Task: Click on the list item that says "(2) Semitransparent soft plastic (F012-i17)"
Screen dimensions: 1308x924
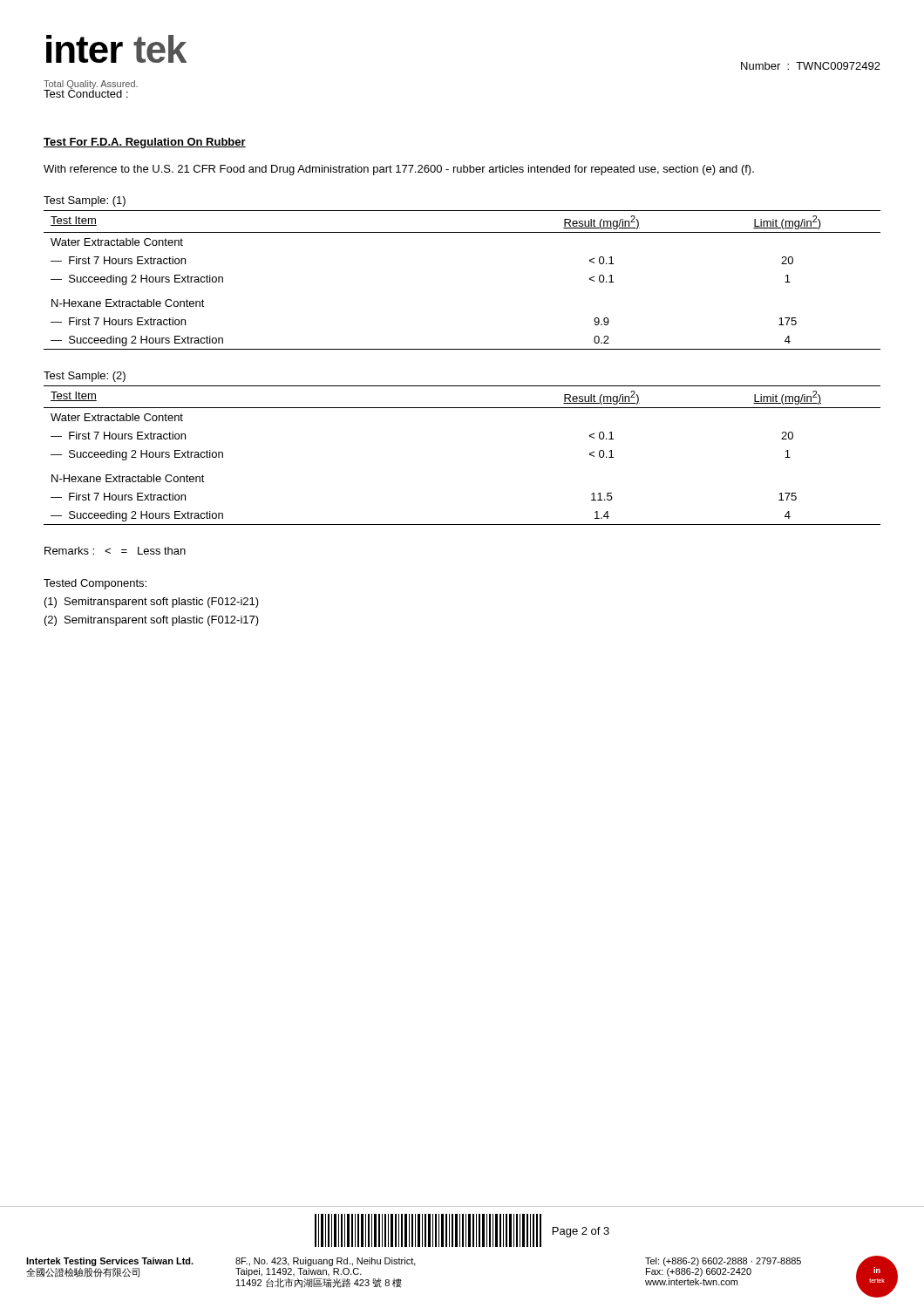Action: click(151, 619)
